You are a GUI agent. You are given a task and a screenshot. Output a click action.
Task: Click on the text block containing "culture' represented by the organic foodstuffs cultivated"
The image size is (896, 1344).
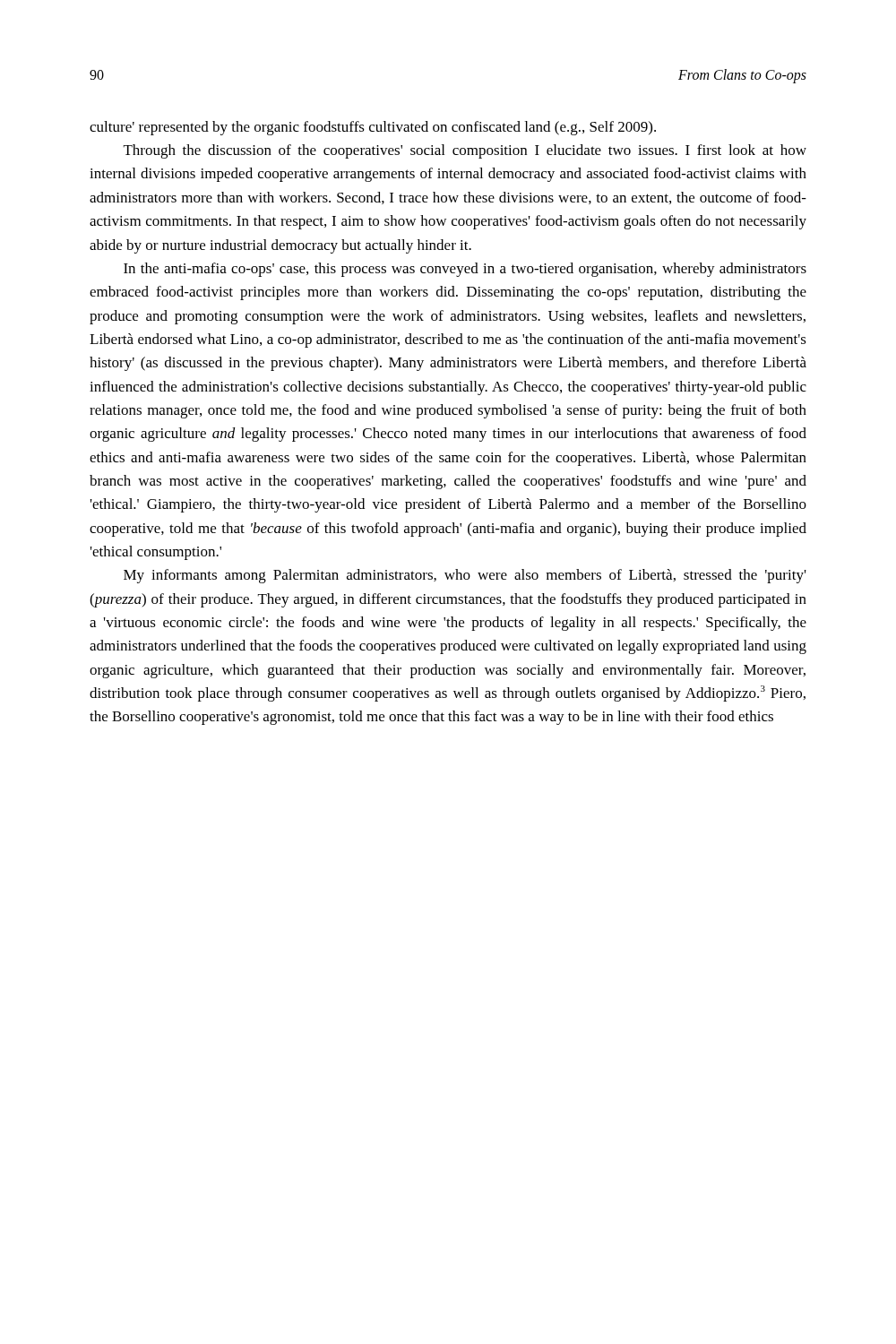448,422
